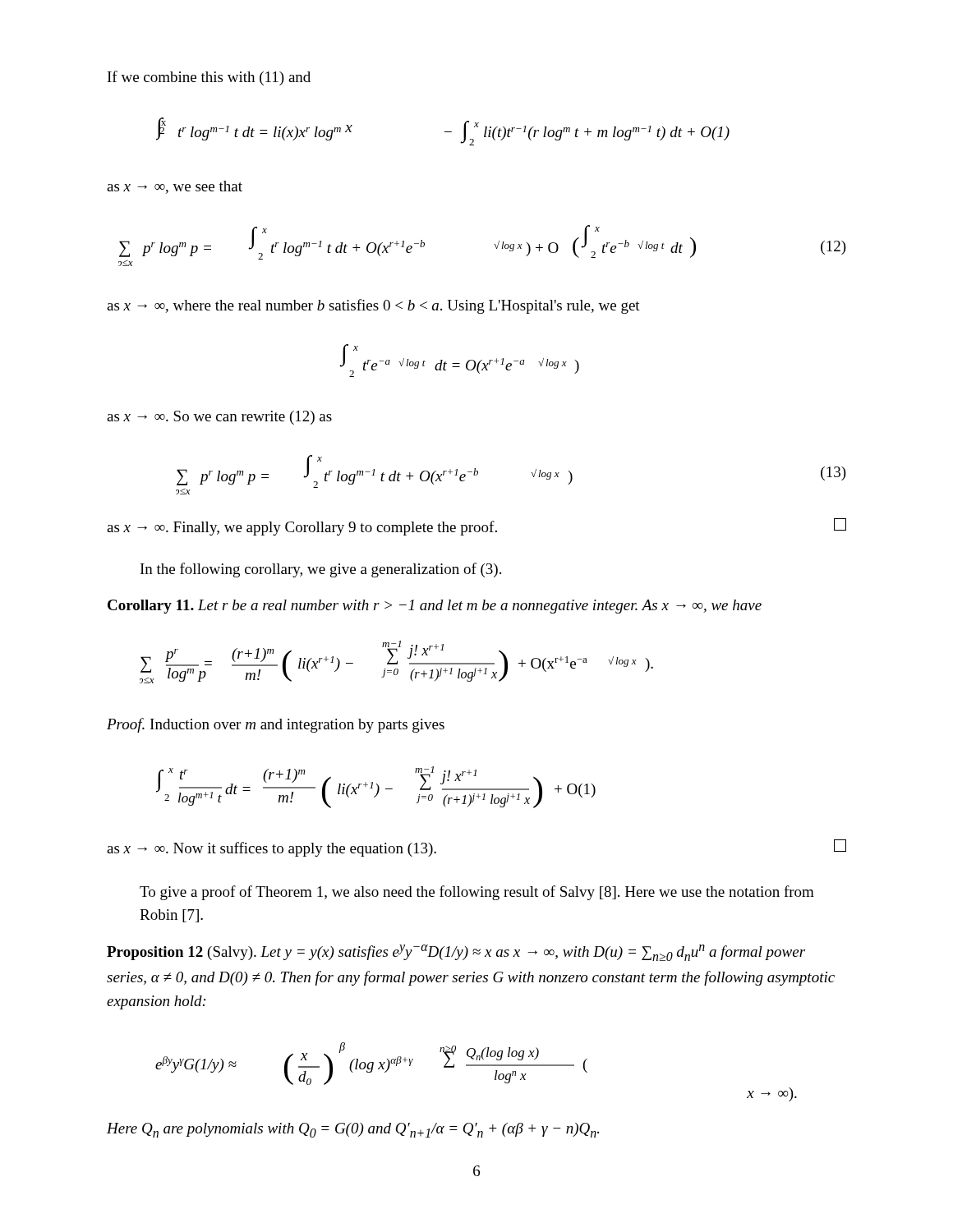Point to the formula beginning "eβyyγG(1/y) ≈ ( x"
The image size is (953, 1232).
(476, 1065)
